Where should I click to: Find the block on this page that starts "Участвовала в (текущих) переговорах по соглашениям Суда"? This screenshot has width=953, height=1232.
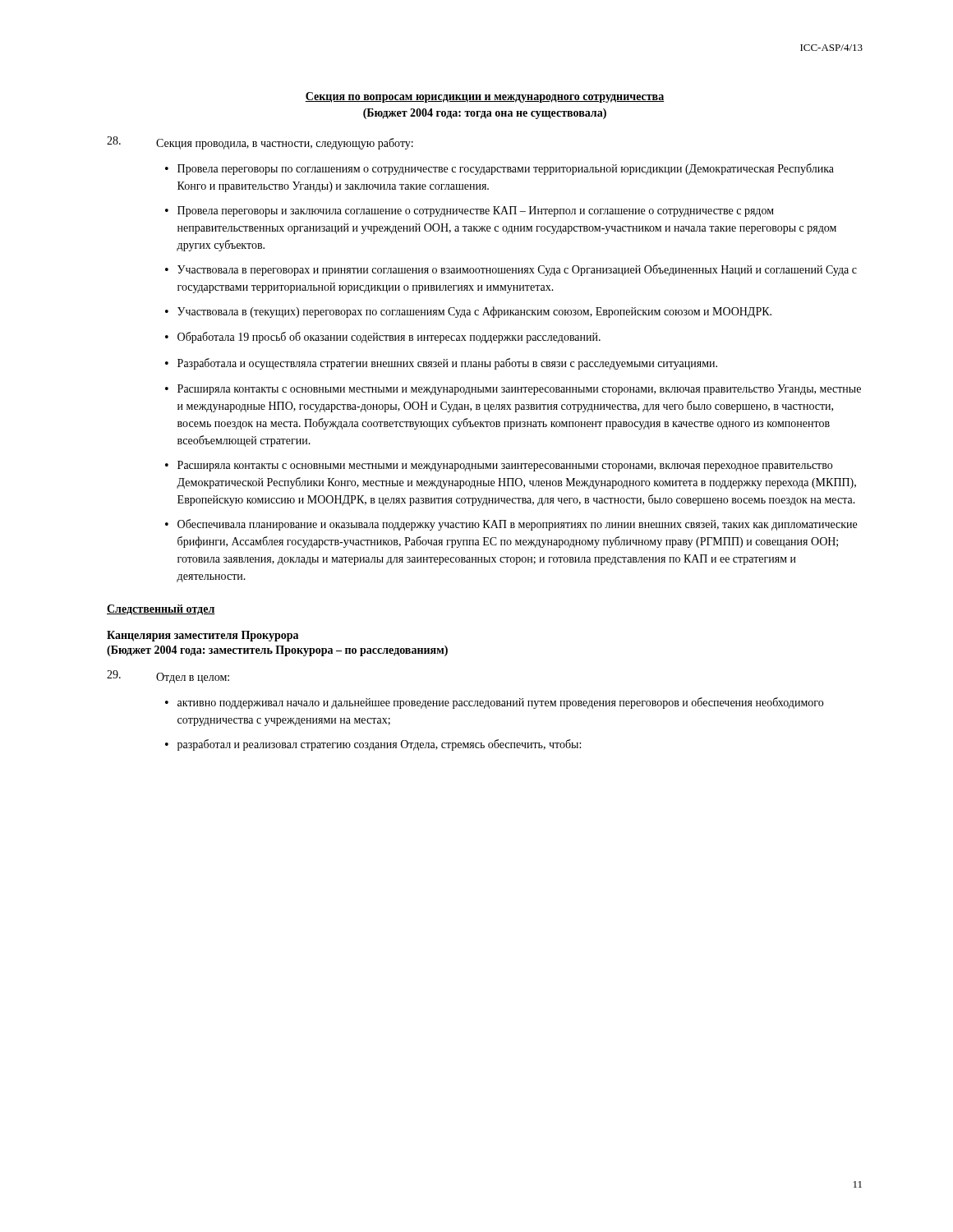click(x=475, y=312)
